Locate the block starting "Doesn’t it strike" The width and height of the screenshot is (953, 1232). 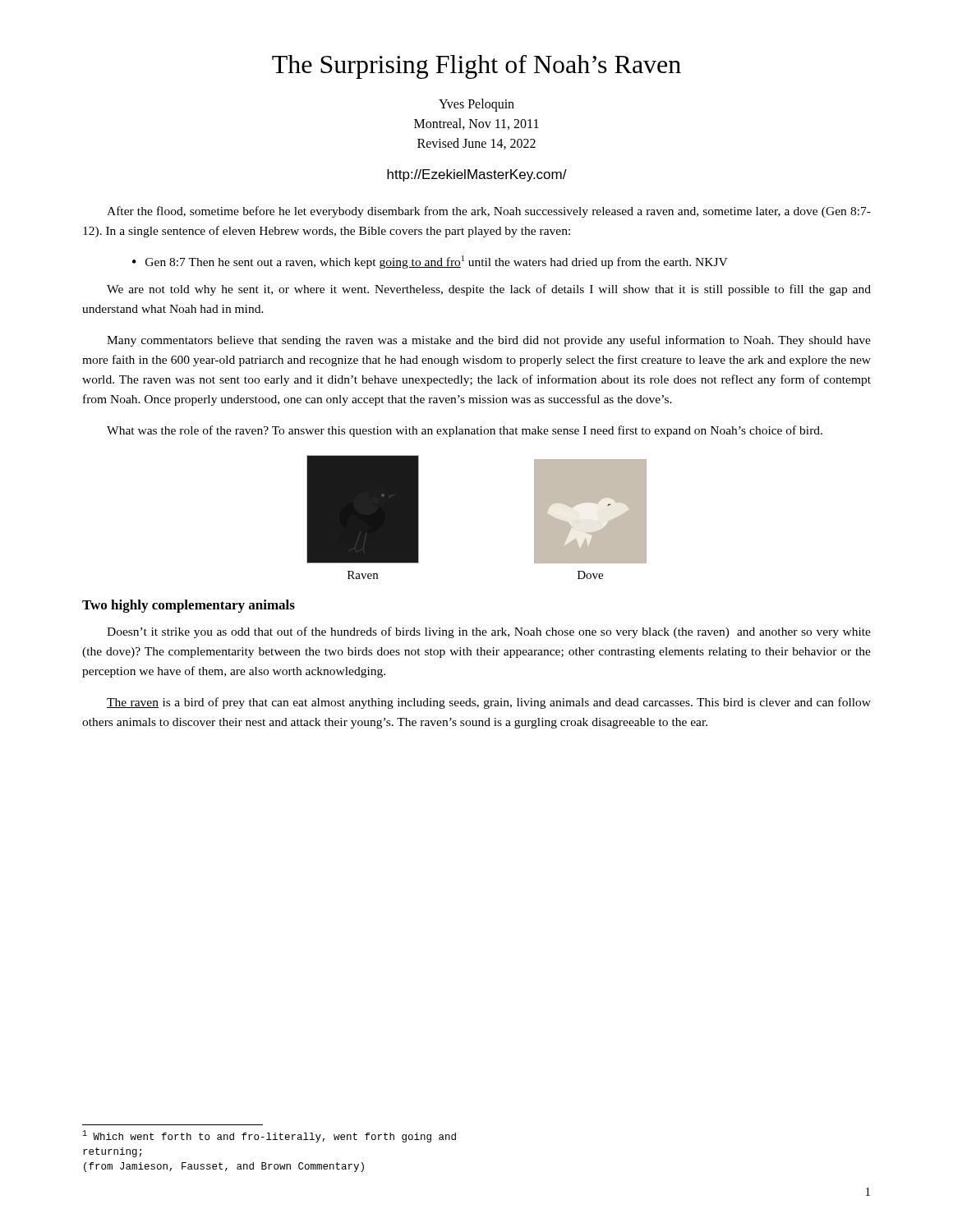[x=476, y=652]
